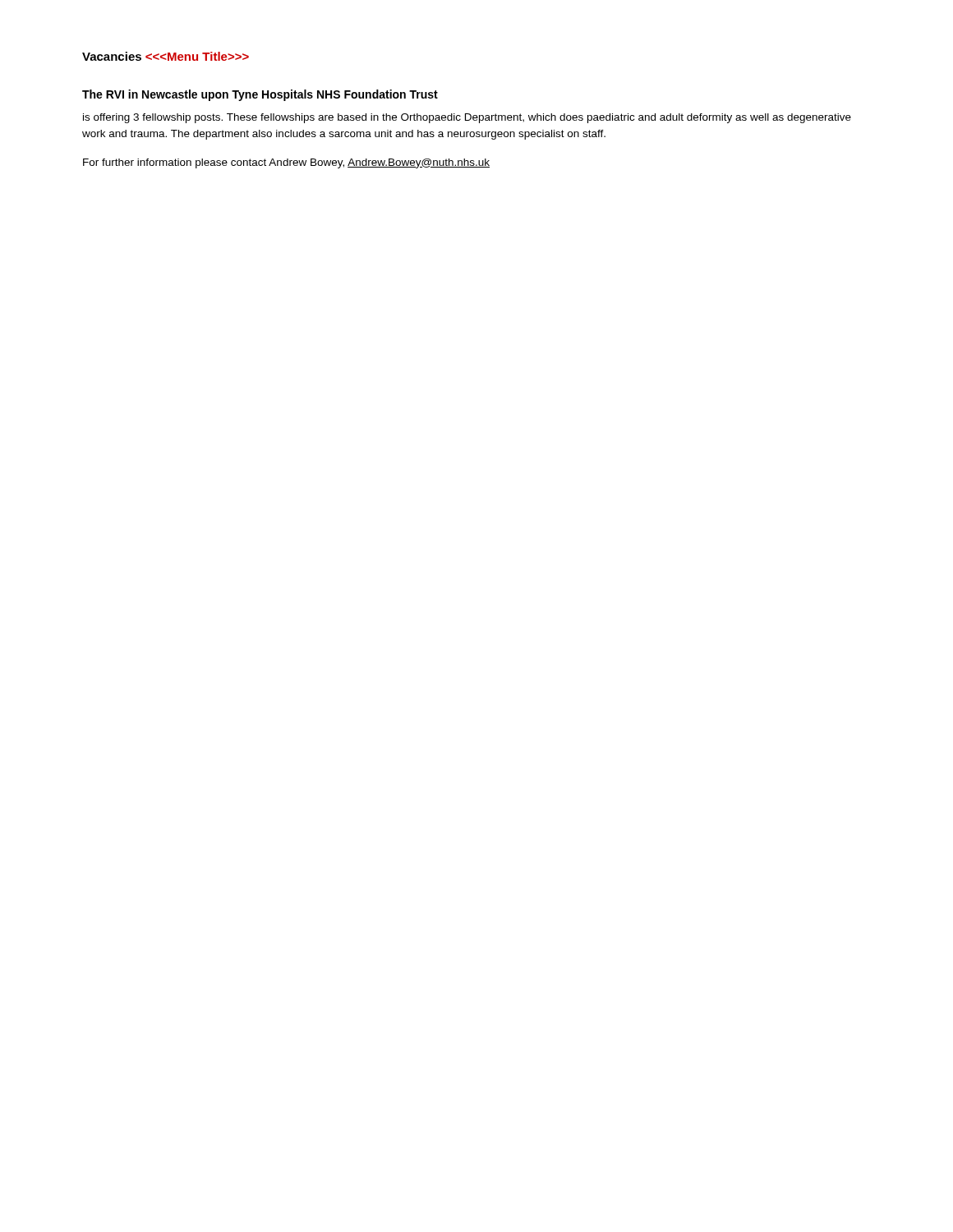Screen dimensions: 1232x953
Task: Click on the block starting "The RVI in Newcastle upon Tyne"
Action: (260, 94)
